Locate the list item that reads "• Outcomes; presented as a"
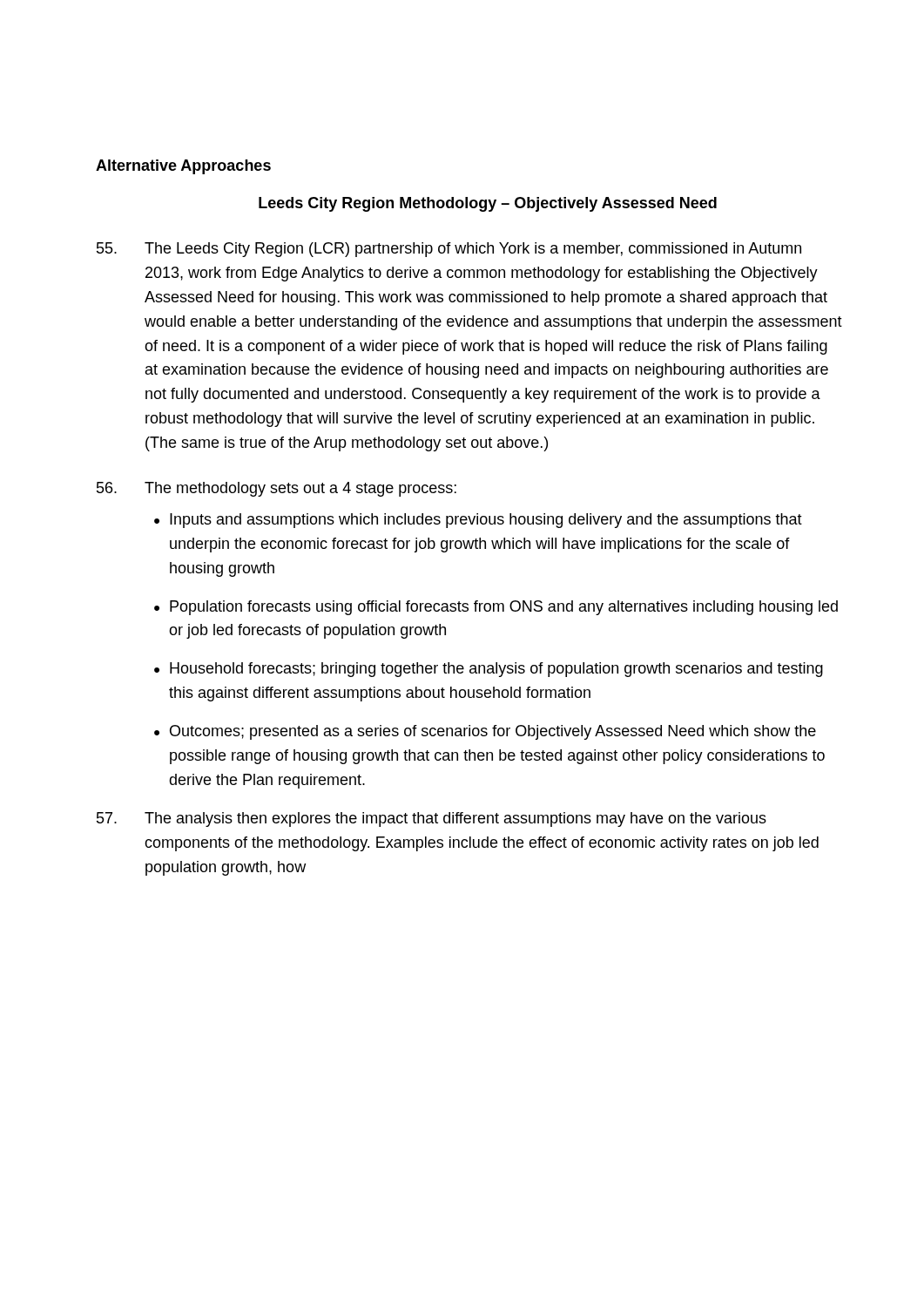The width and height of the screenshot is (924, 1307). tap(495, 756)
